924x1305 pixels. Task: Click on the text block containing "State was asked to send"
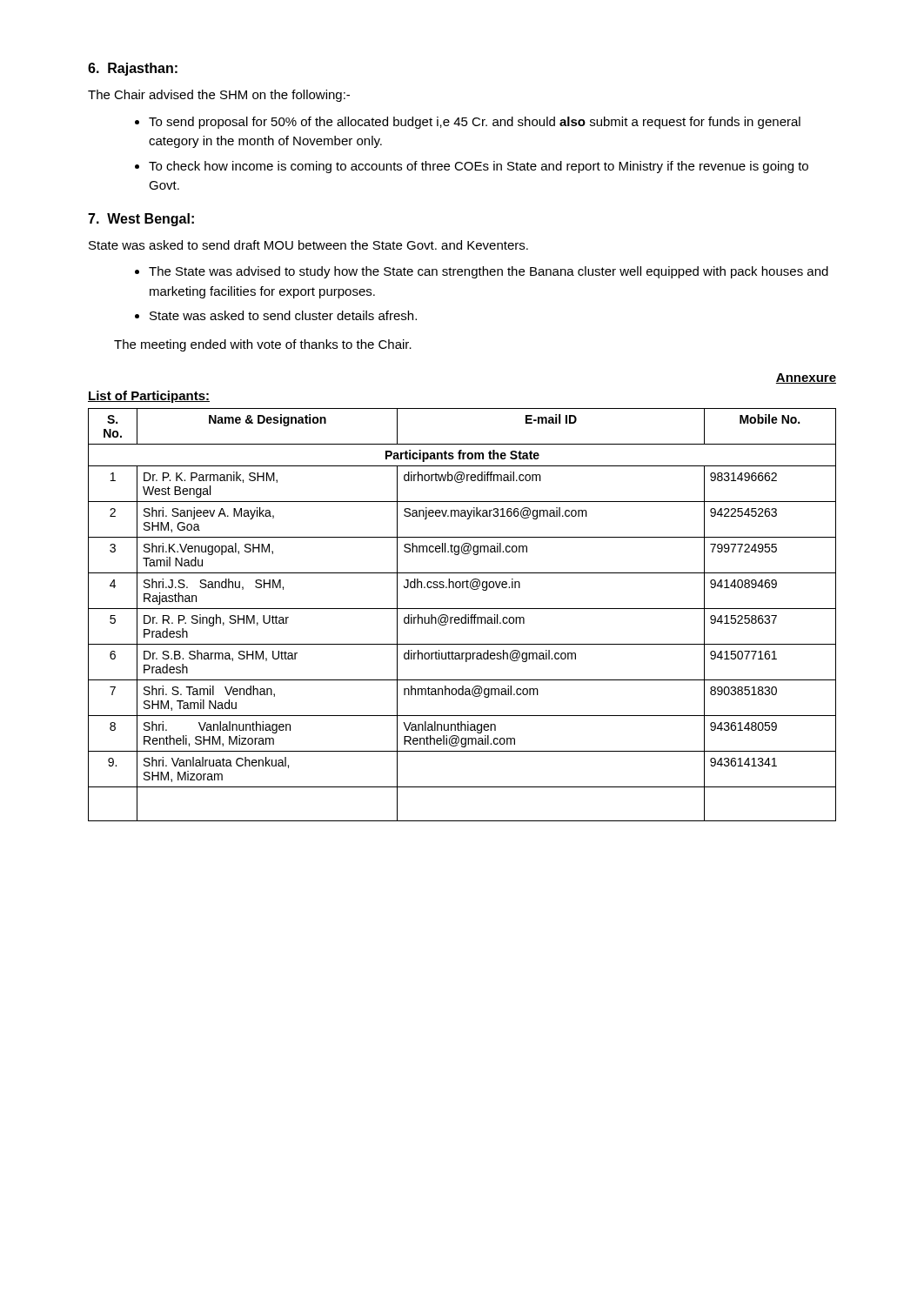308,244
